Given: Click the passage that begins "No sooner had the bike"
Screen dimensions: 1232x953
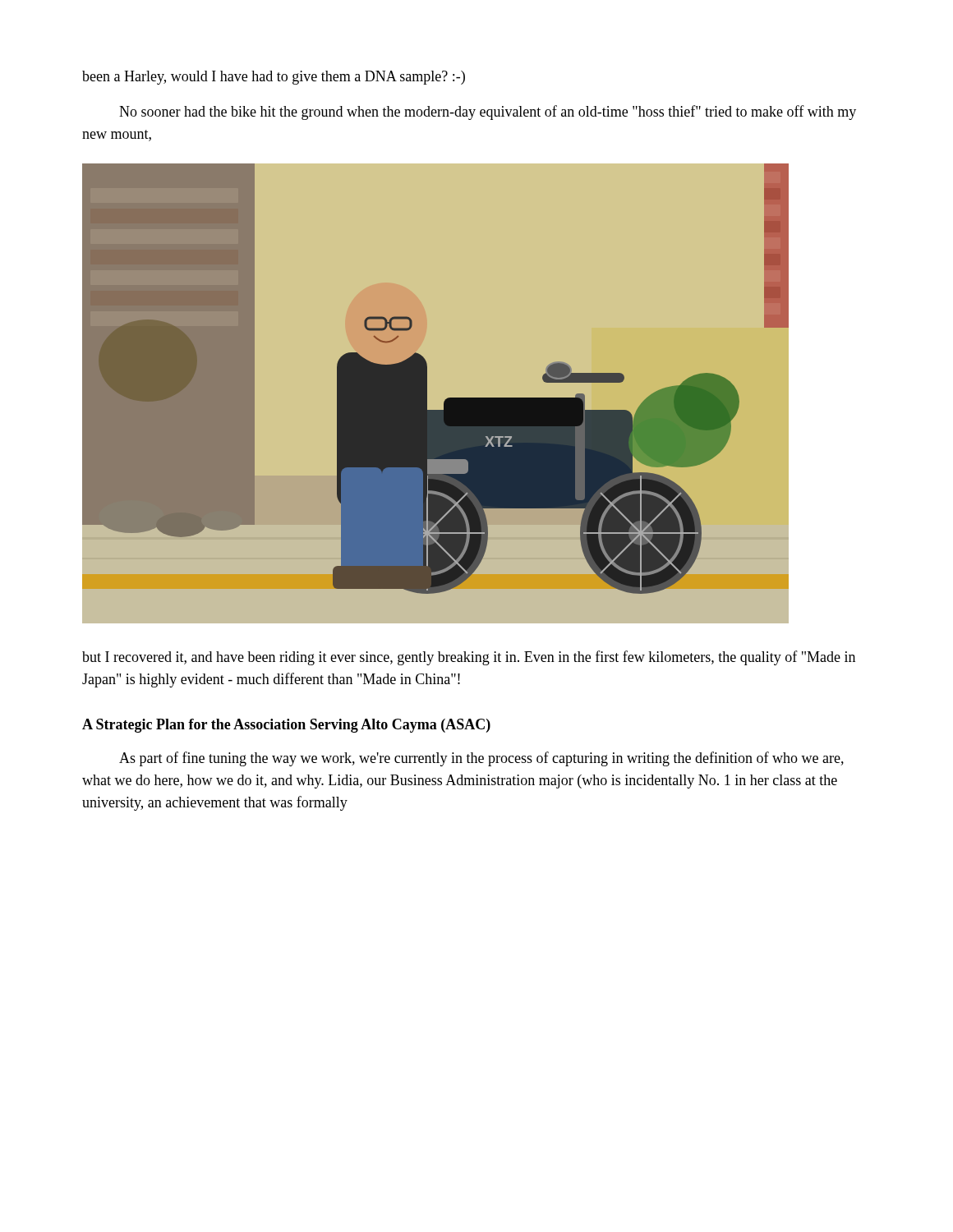Looking at the screenshot, I should [469, 123].
